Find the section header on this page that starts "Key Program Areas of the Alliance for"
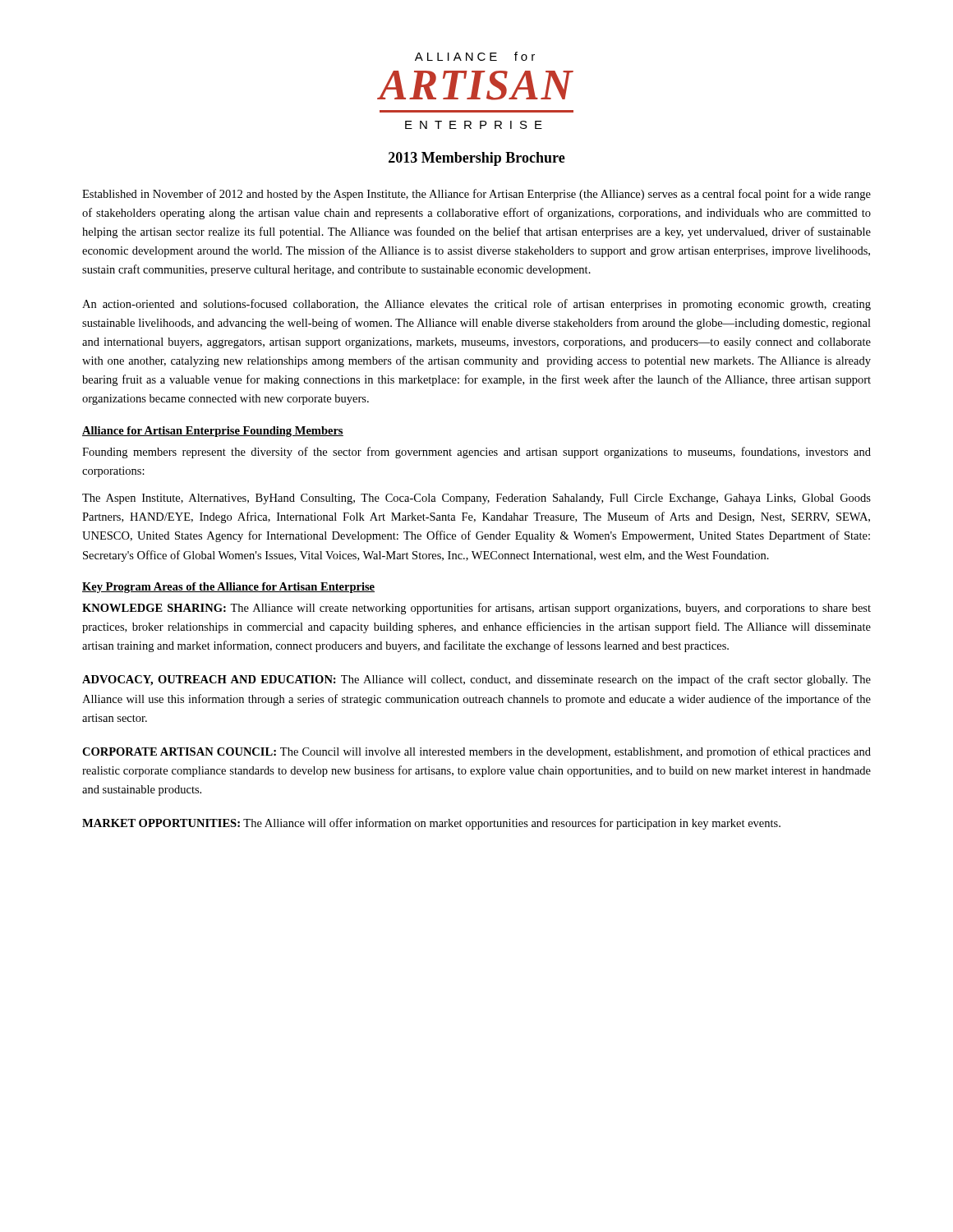Viewport: 953px width, 1232px height. click(x=228, y=586)
